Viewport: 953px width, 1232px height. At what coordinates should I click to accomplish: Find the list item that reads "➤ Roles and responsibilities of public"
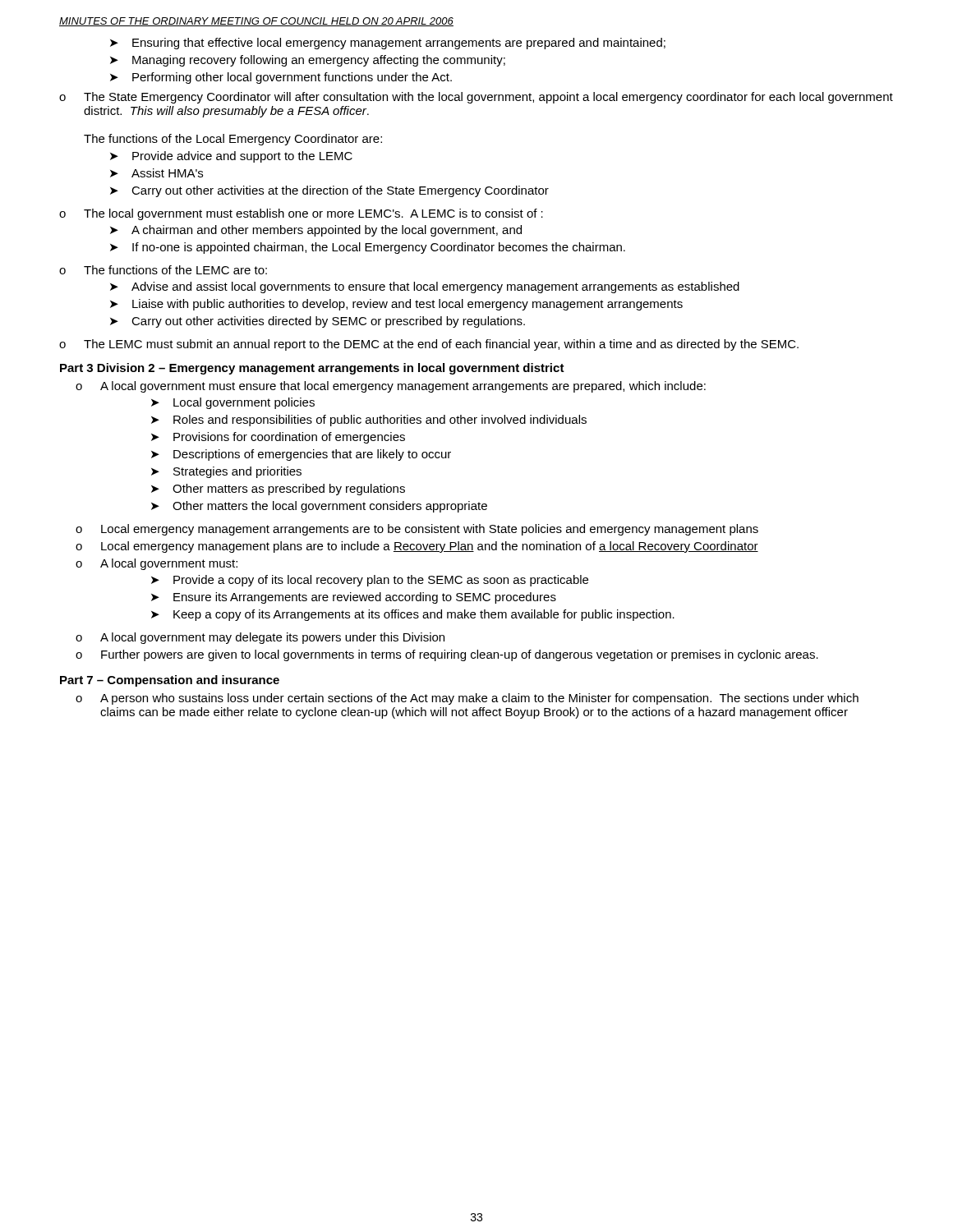522,420
